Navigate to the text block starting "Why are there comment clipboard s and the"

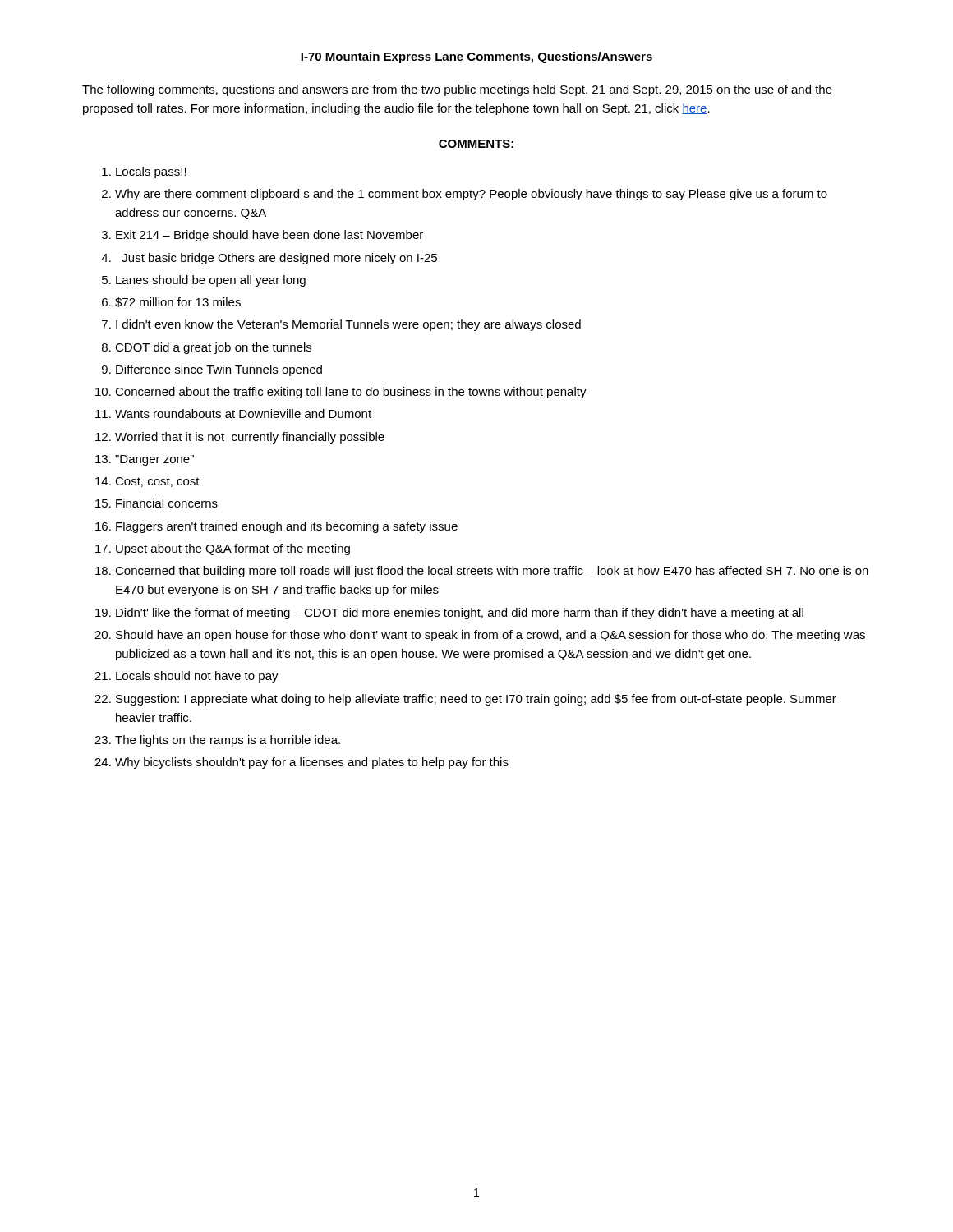pos(471,203)
